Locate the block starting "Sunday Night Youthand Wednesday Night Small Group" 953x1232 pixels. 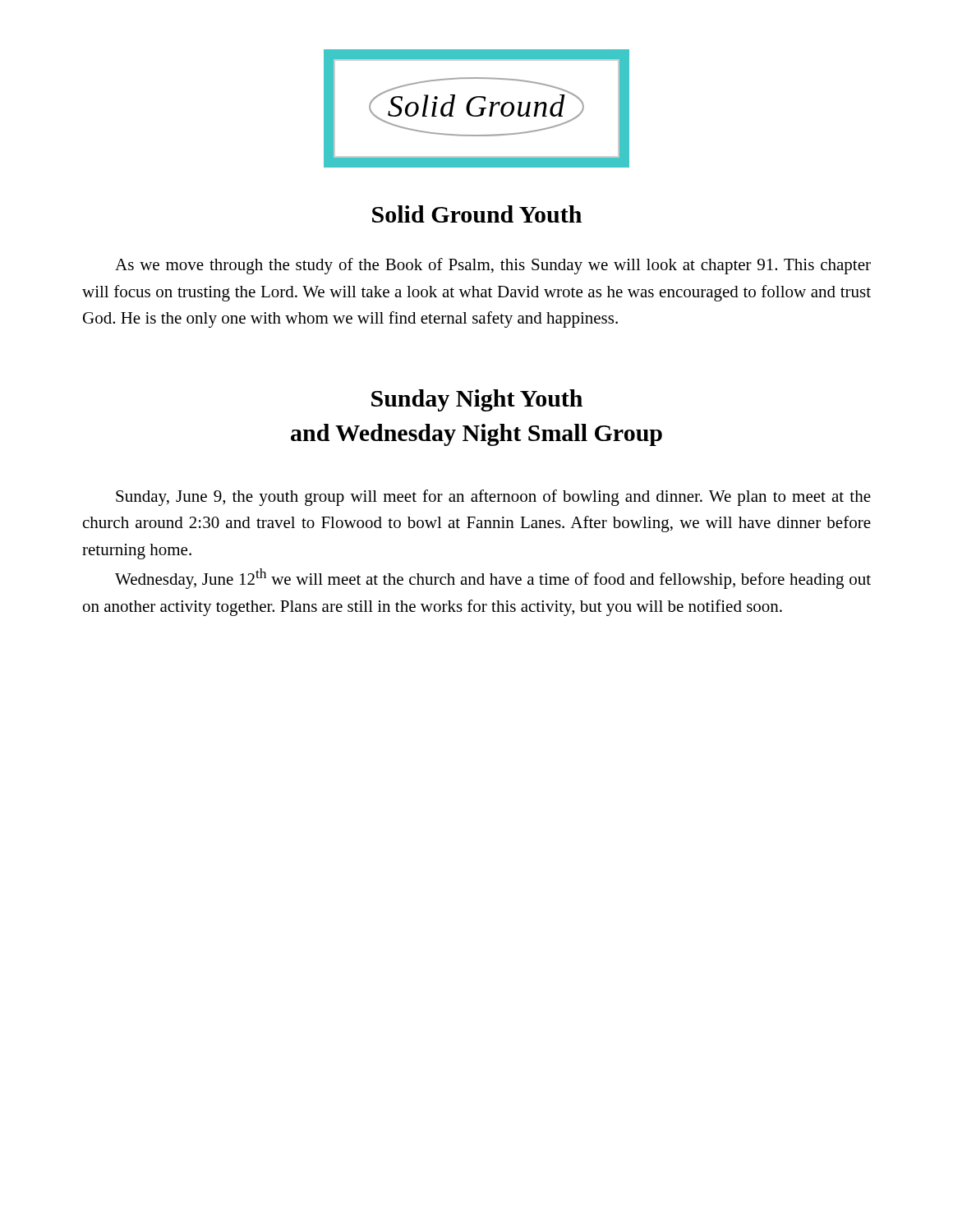pos(476,415)
